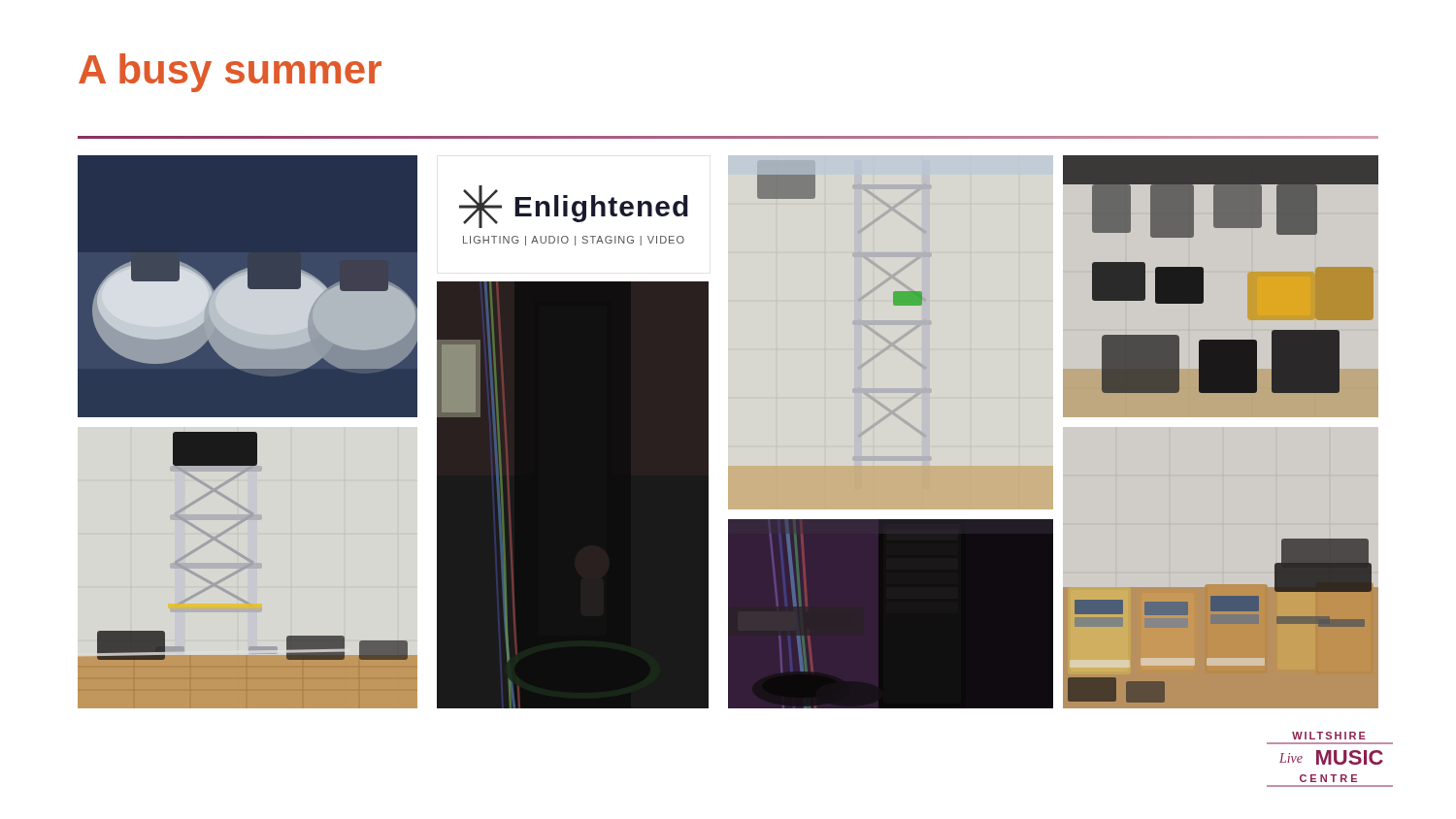Viewport: 1456px width, 819px height.
Task: Click the title
Action: [230, 70]
